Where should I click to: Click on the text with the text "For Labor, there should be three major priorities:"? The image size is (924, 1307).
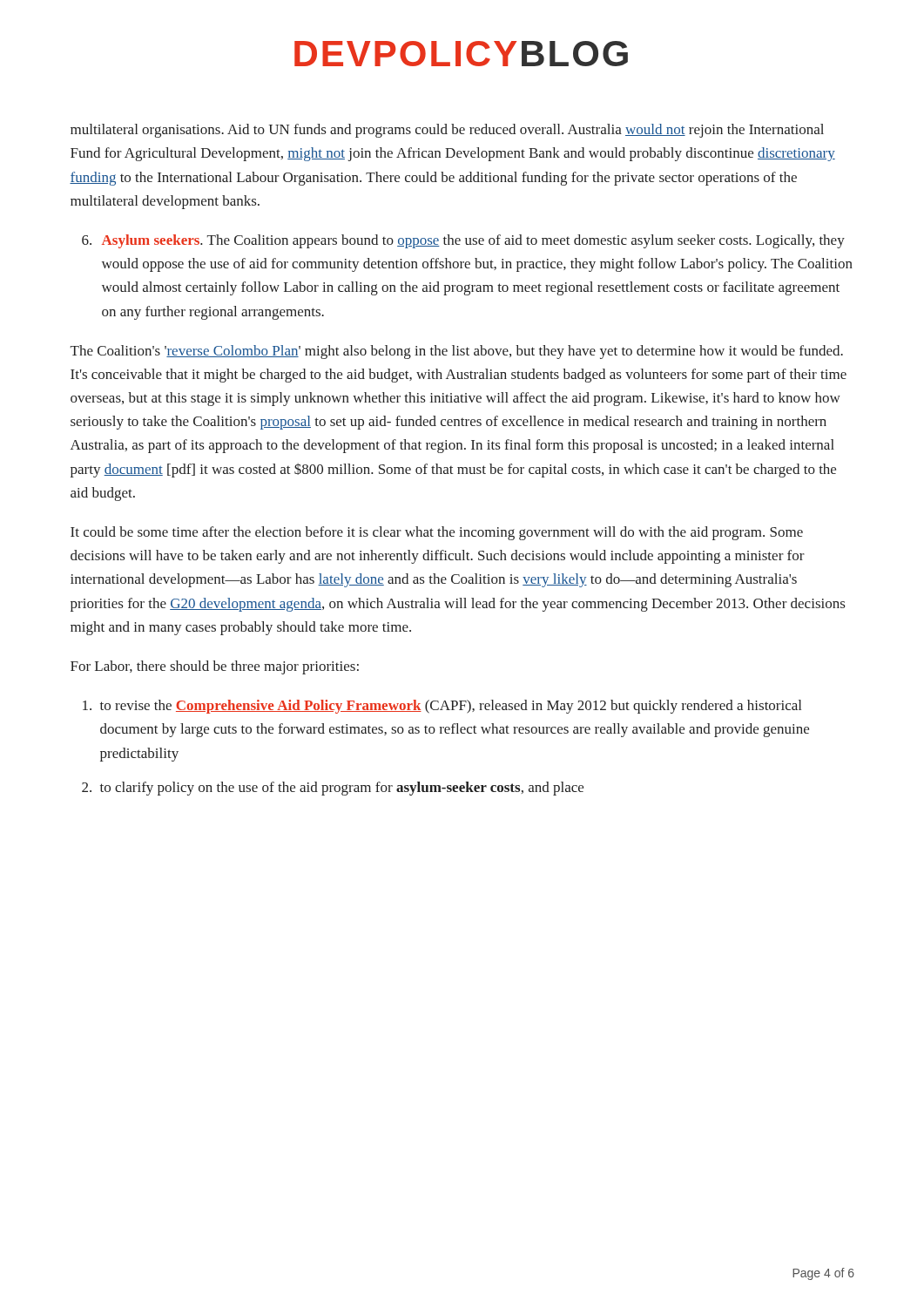[x=215, y=666]
